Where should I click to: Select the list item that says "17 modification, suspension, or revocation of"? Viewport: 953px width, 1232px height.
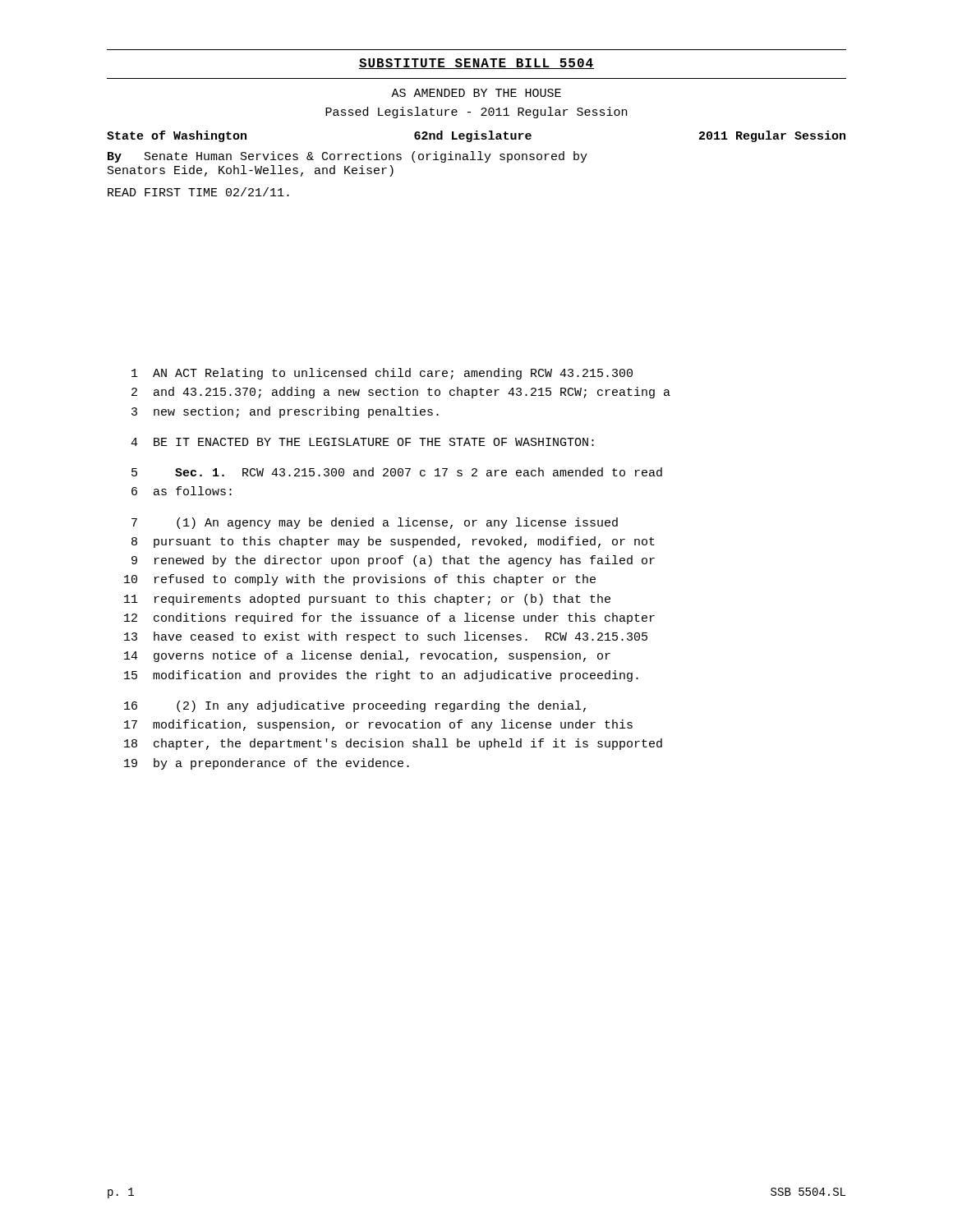(x=476, y=726)
